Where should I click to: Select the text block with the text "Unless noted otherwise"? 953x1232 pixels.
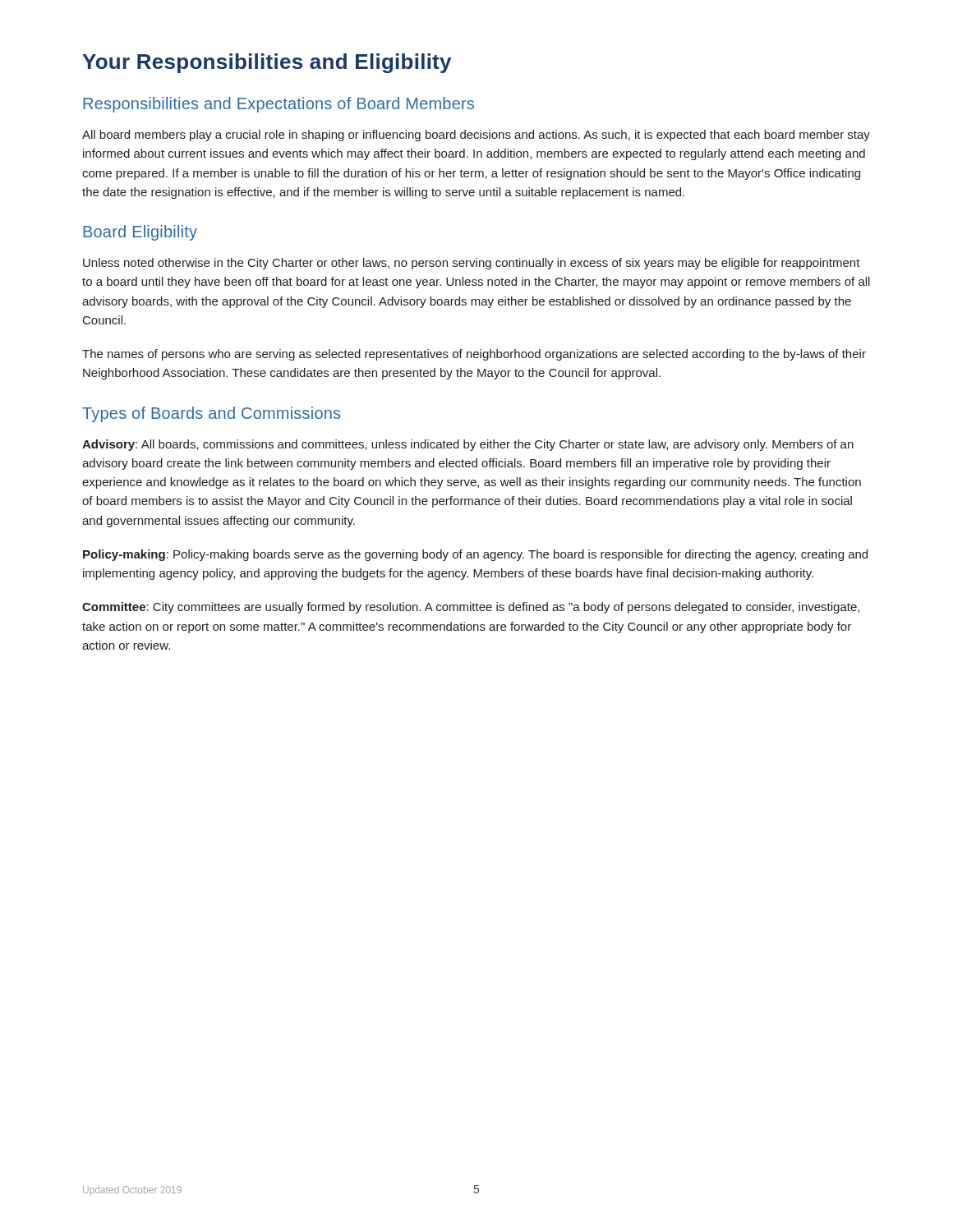(476, 291)
